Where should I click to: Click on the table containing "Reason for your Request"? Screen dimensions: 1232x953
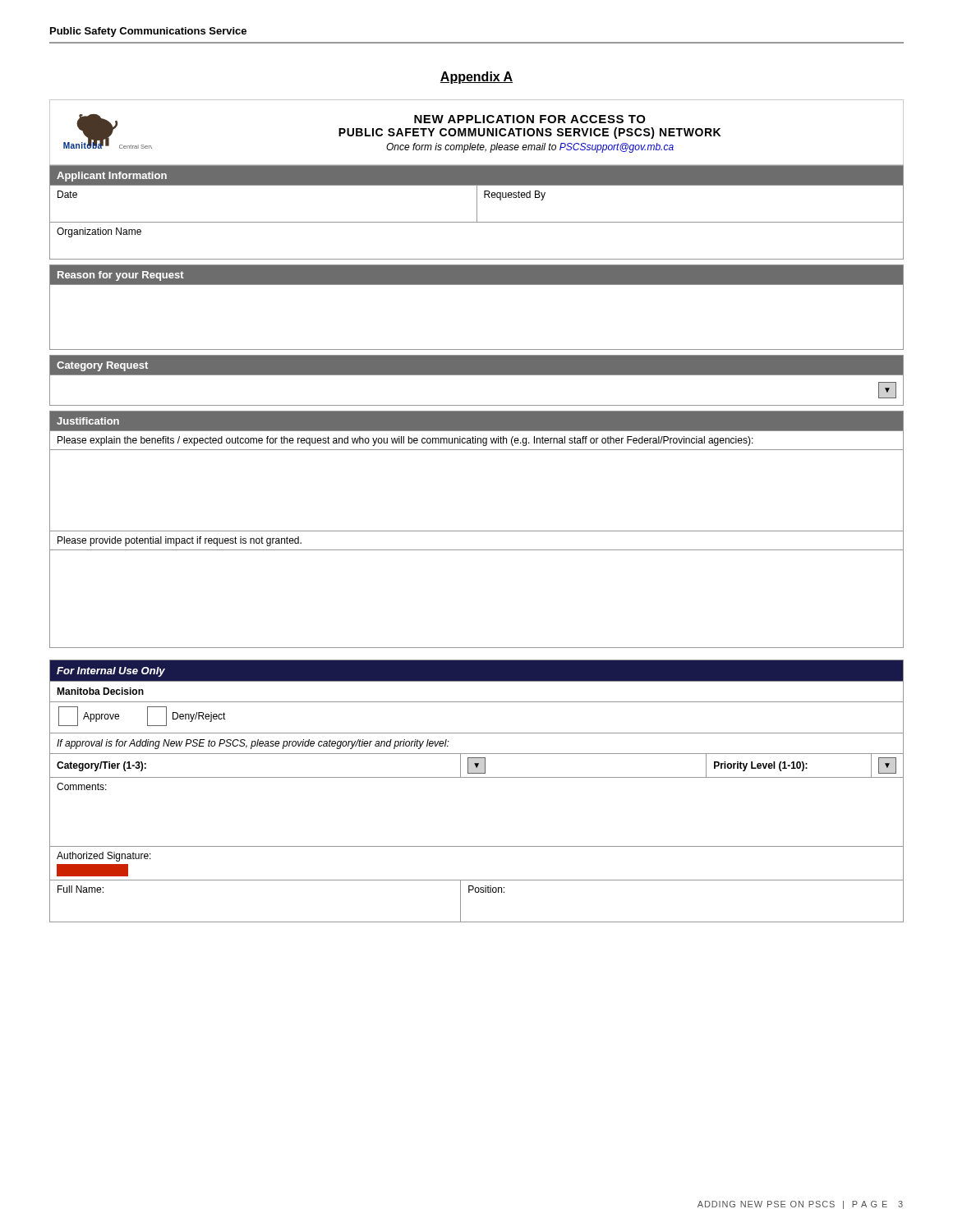[x=476, y=307]
